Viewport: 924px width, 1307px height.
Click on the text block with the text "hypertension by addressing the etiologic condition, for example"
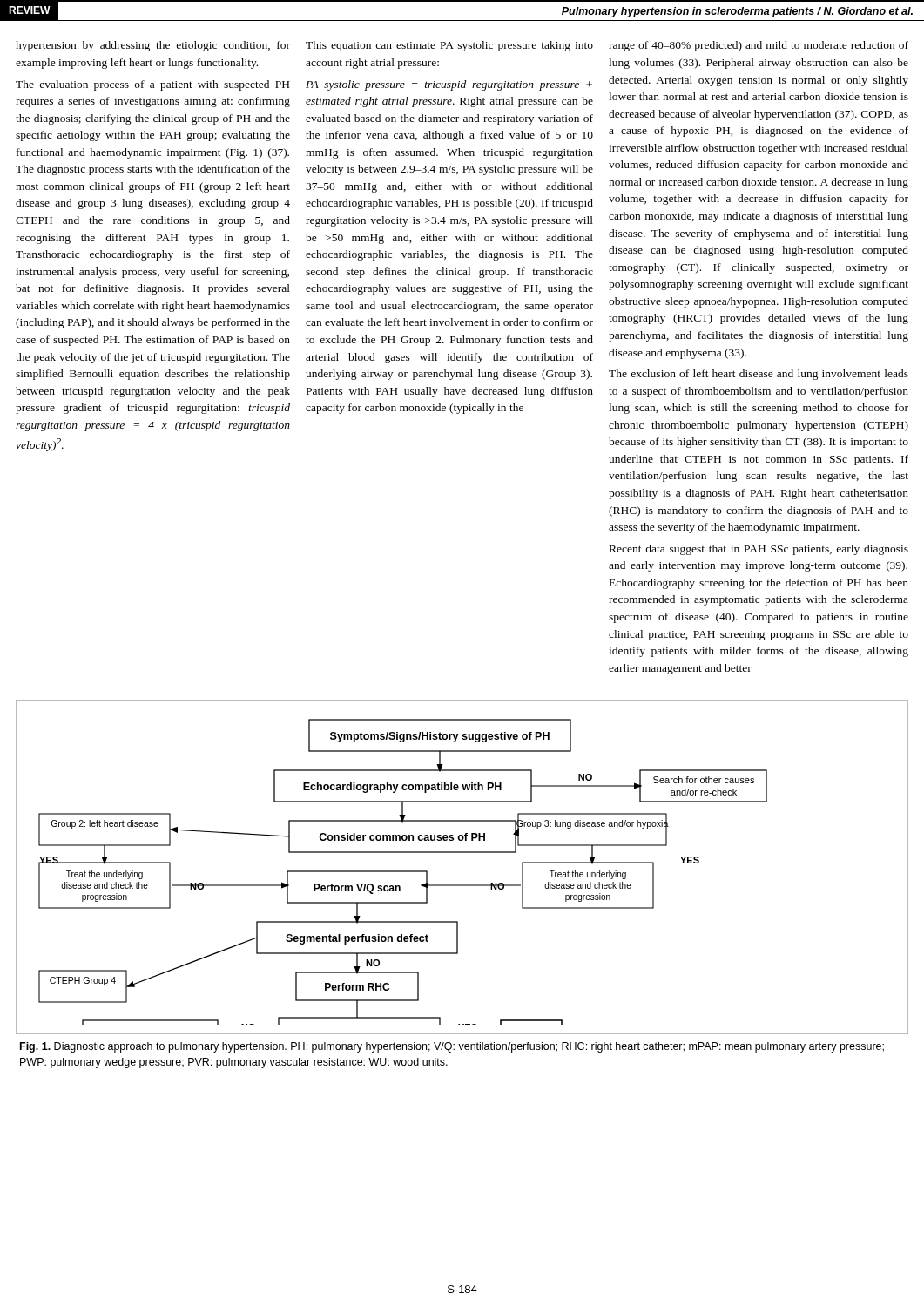(x=153, y=245)
